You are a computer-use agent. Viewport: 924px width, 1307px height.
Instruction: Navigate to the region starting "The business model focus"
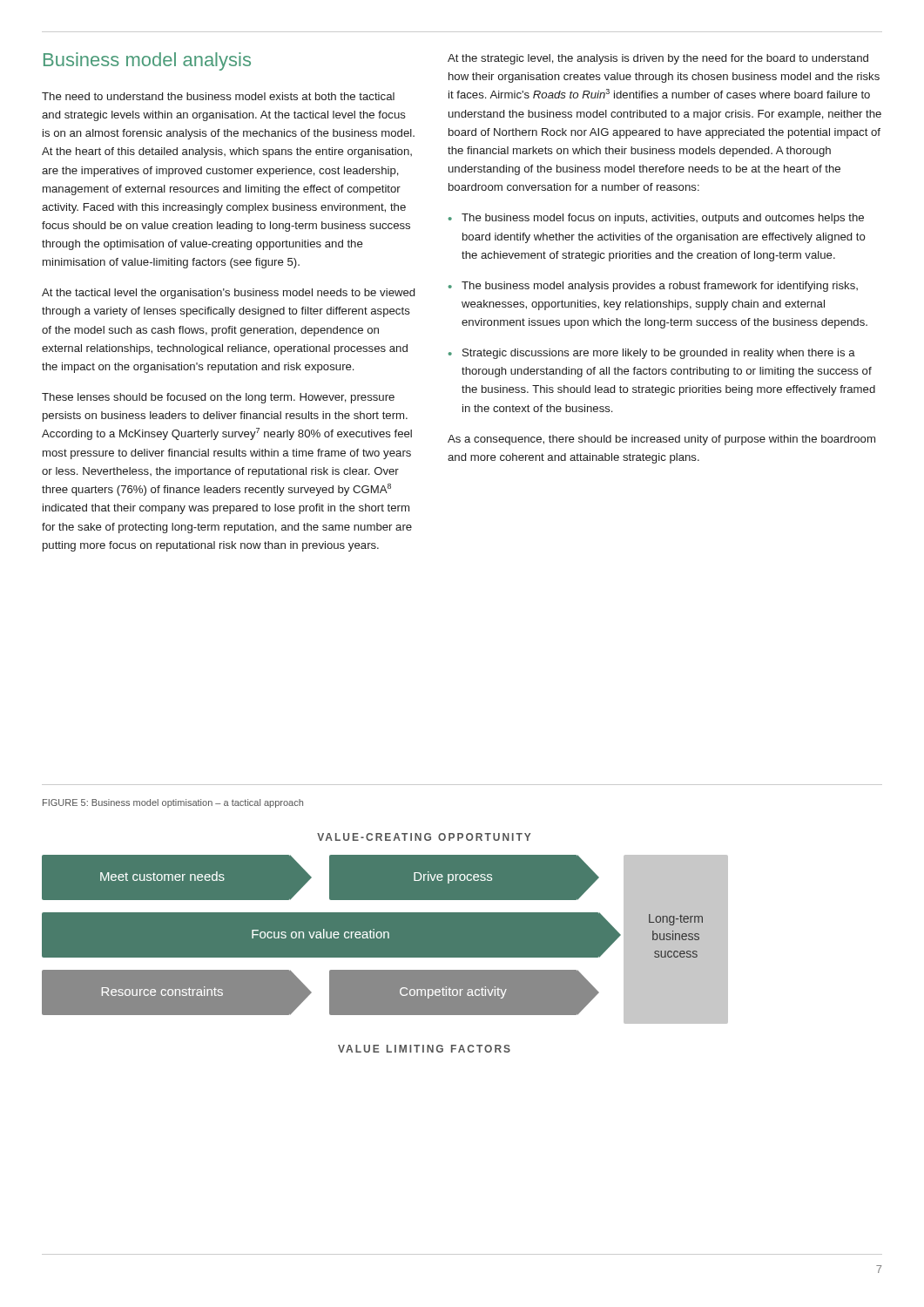coord(665,236)
